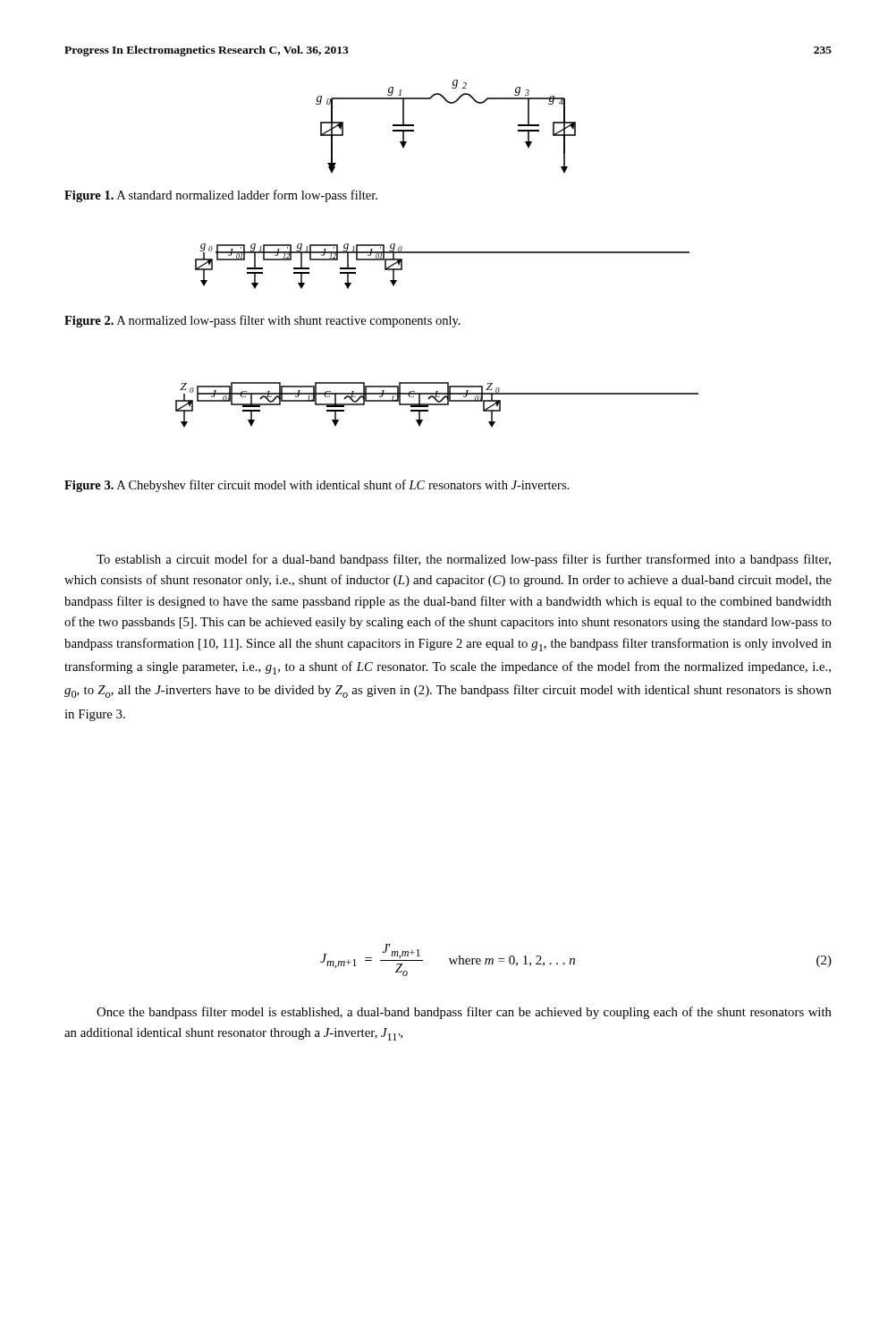Locate the text block containing "To establish a circuit"
This screenshot has height=1342, width=896.
coord(448,637)
